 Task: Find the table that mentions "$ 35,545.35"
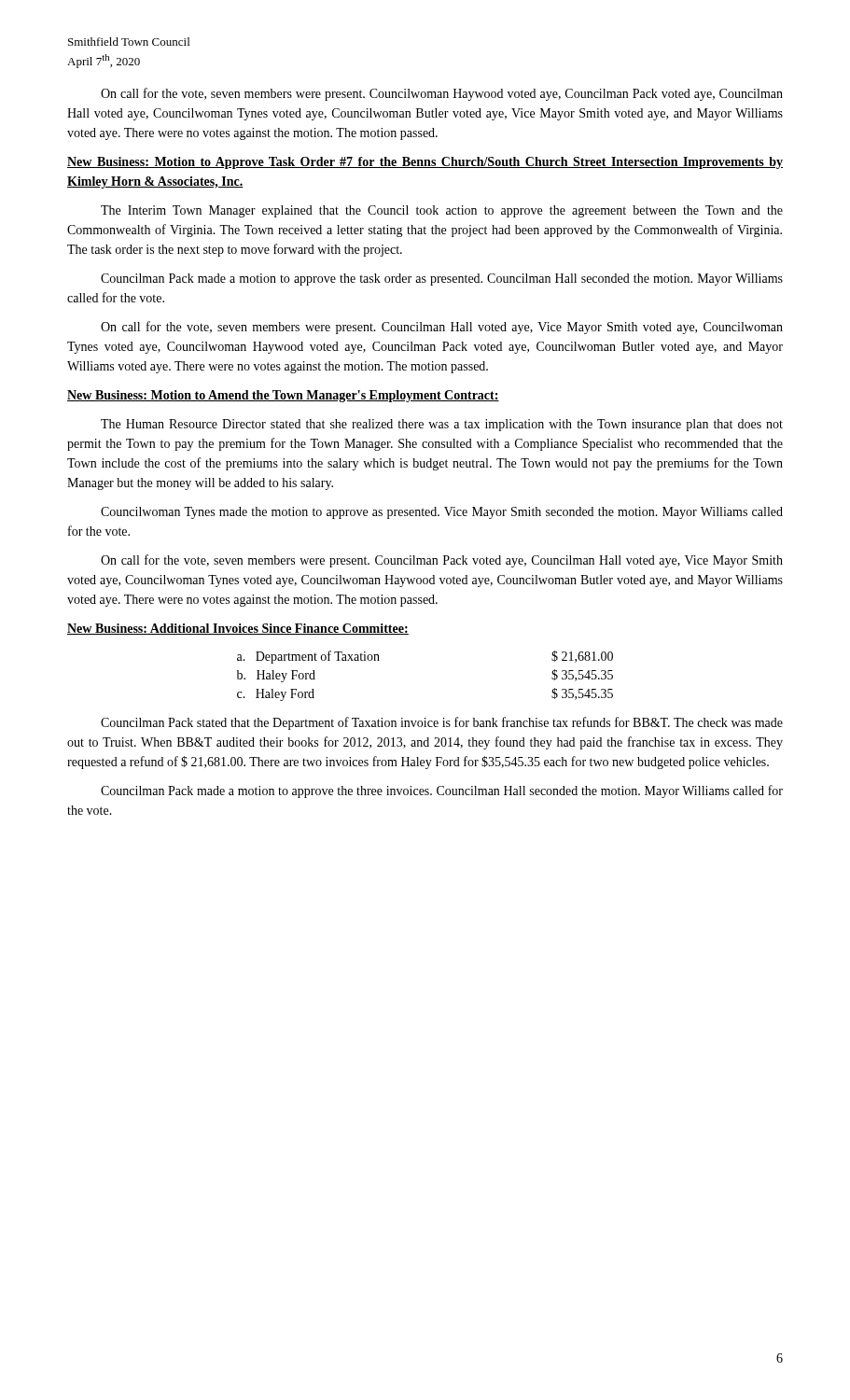click(425, 676)
